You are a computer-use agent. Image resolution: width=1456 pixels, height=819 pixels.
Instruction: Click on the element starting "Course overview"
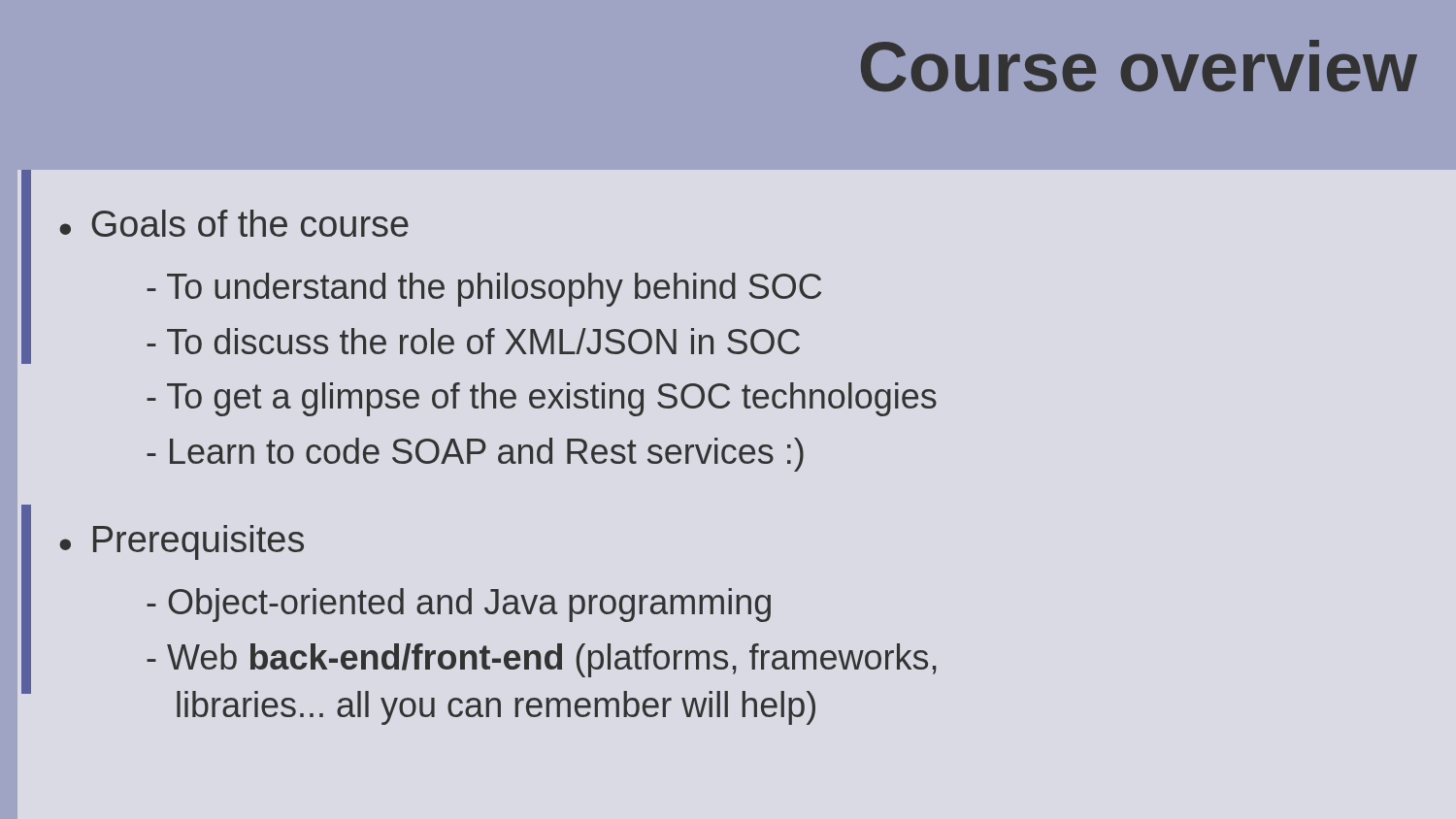pos(1138,67)
